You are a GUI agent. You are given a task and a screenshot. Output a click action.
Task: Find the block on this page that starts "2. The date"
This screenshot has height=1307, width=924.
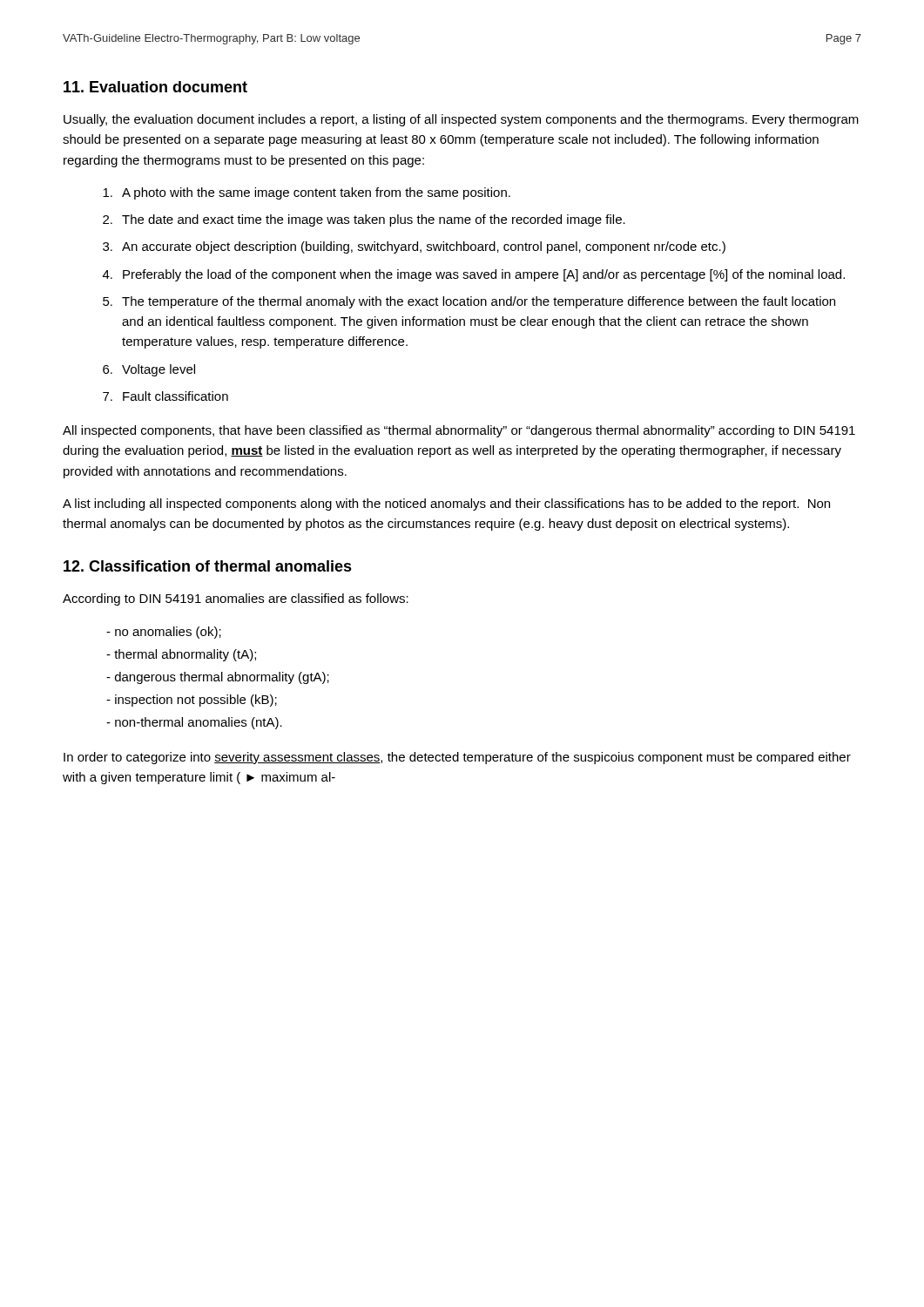[475, 219]
